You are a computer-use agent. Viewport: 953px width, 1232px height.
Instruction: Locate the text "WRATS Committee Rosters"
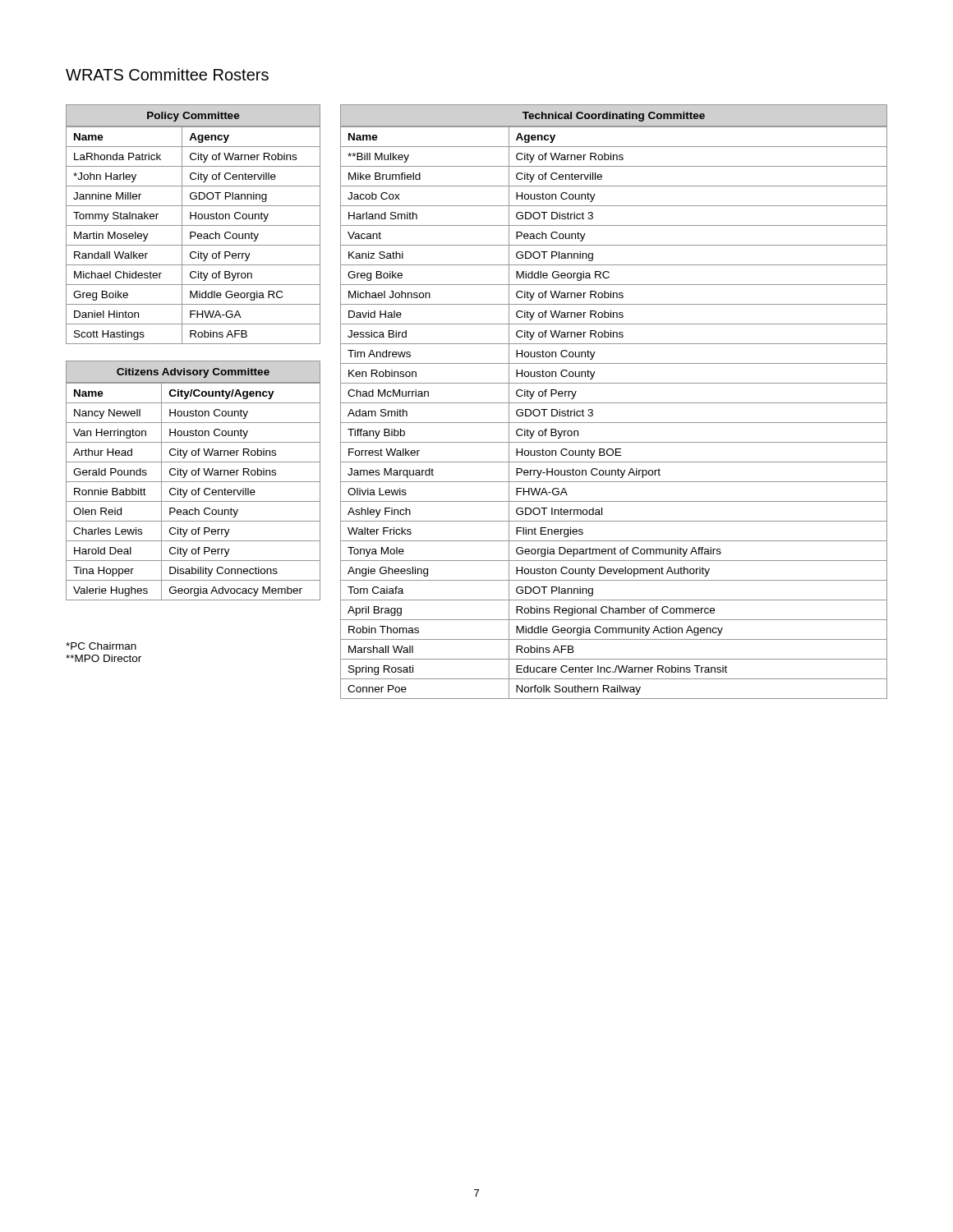pos(167,75)
